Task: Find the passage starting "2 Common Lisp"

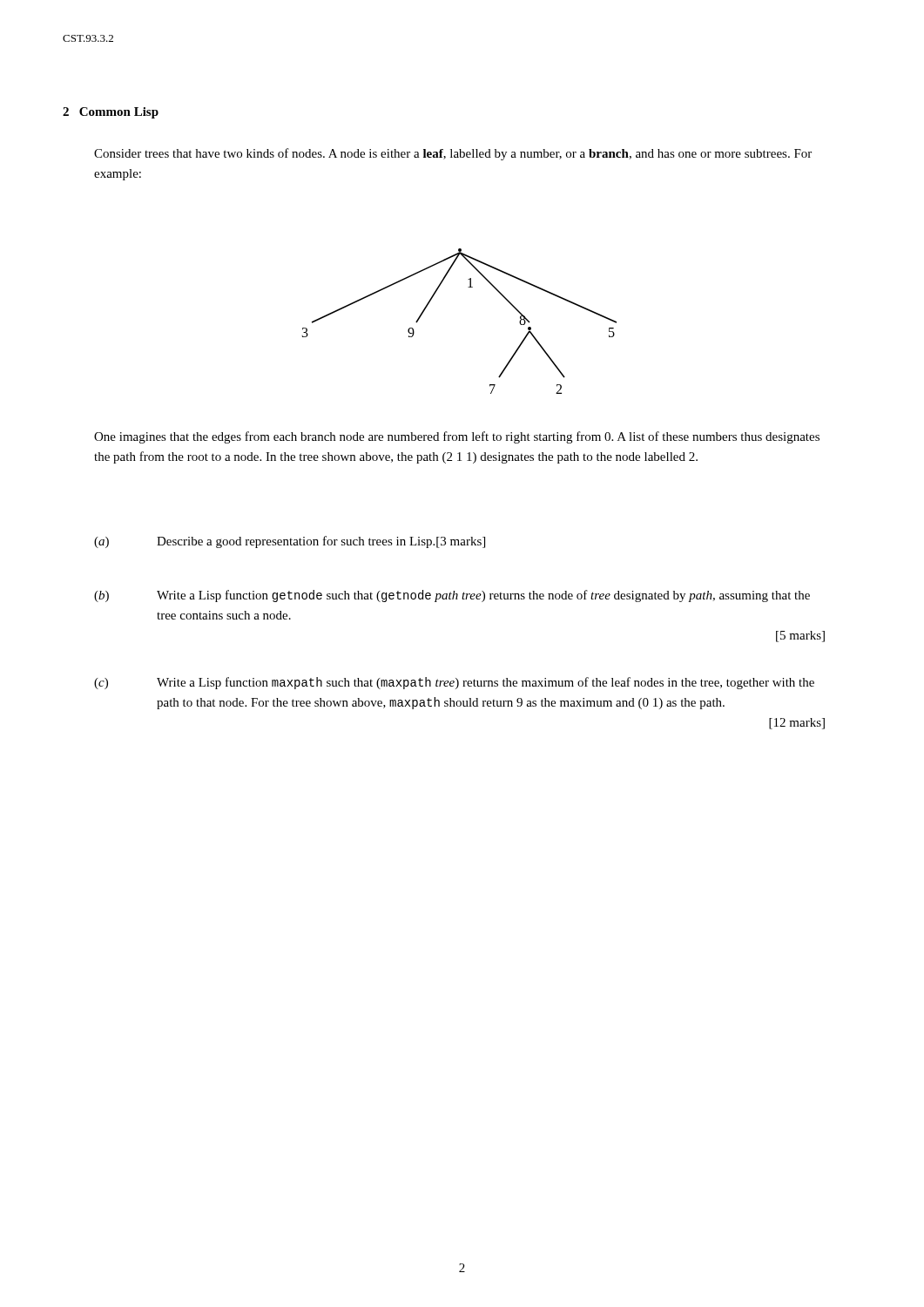Action: point(111,112)
